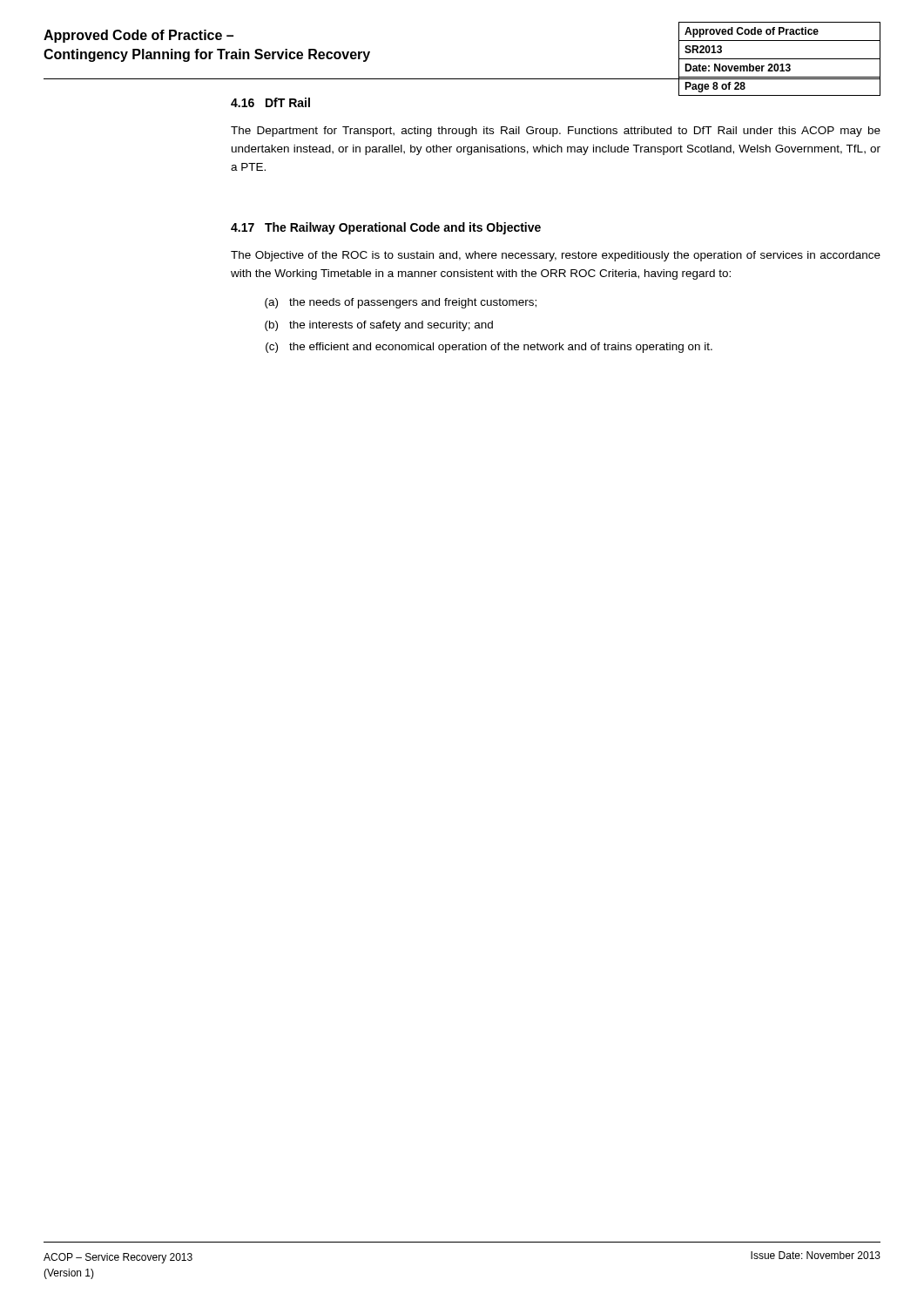924x1307 pixels.
Task: Find the text starting "The Department for"
Action: pyautogui.click(x=556, y=149)
